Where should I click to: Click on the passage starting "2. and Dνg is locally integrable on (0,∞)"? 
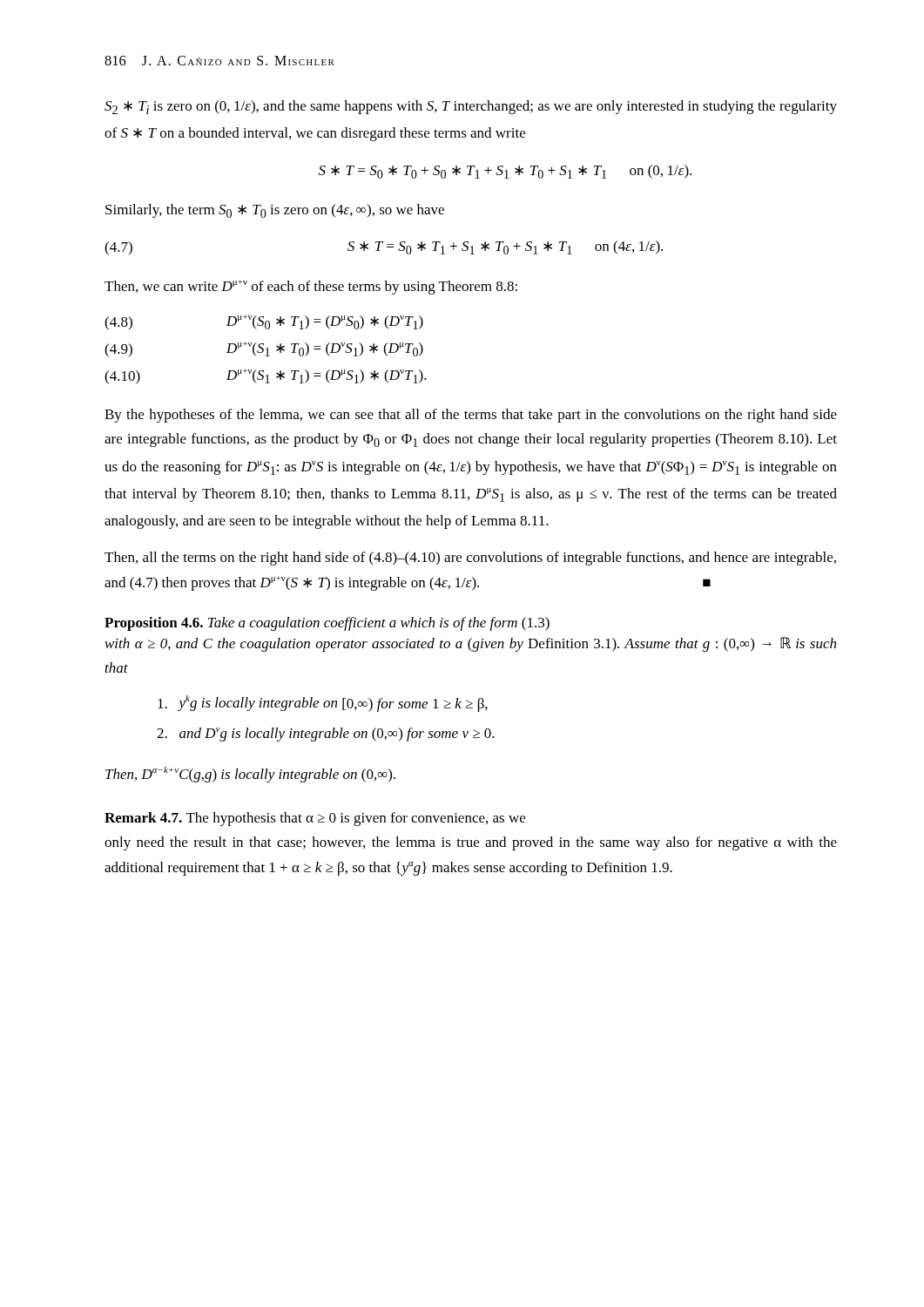[326, 733]
